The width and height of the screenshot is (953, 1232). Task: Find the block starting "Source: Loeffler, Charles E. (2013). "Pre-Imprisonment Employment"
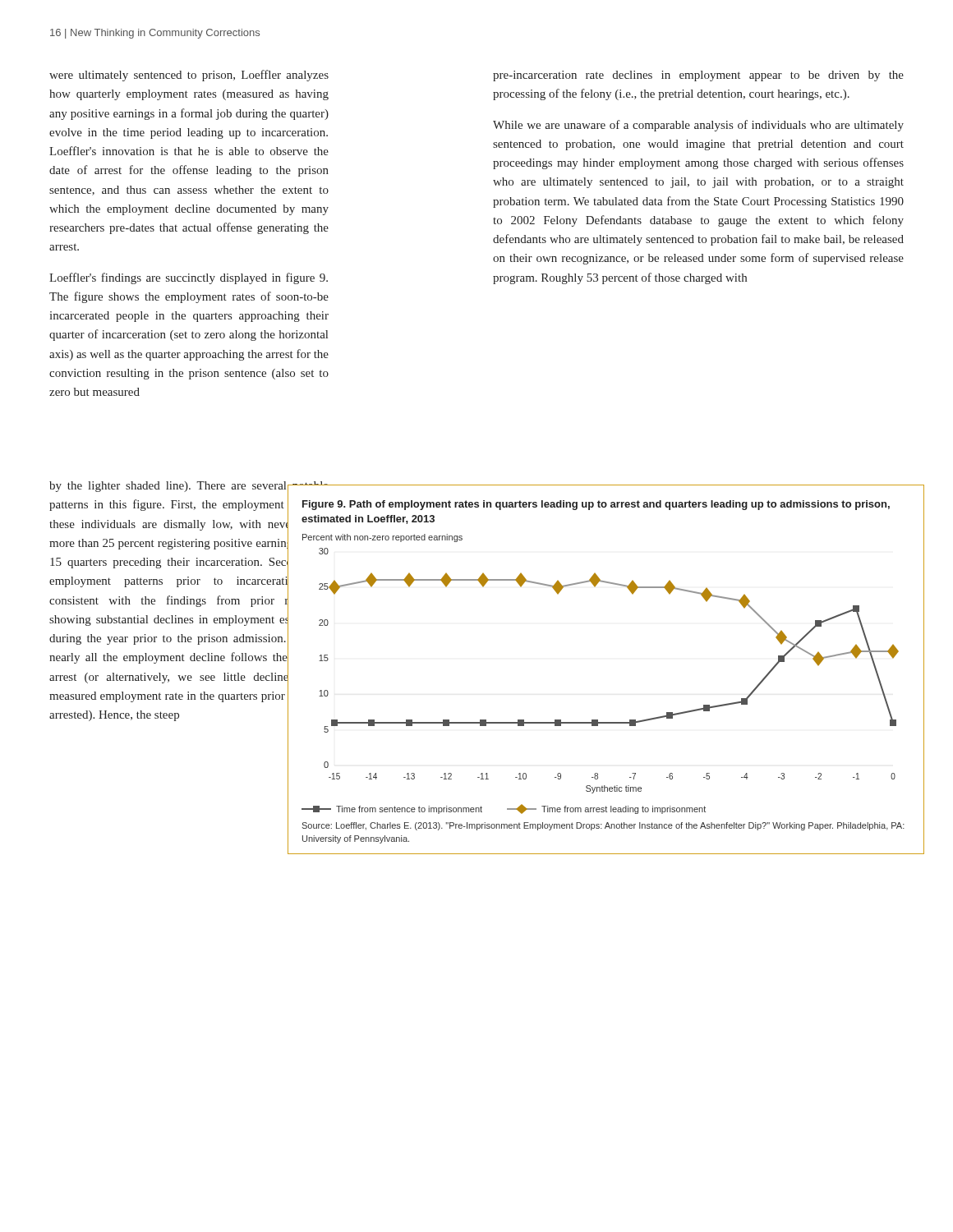[x=603, y=832]
